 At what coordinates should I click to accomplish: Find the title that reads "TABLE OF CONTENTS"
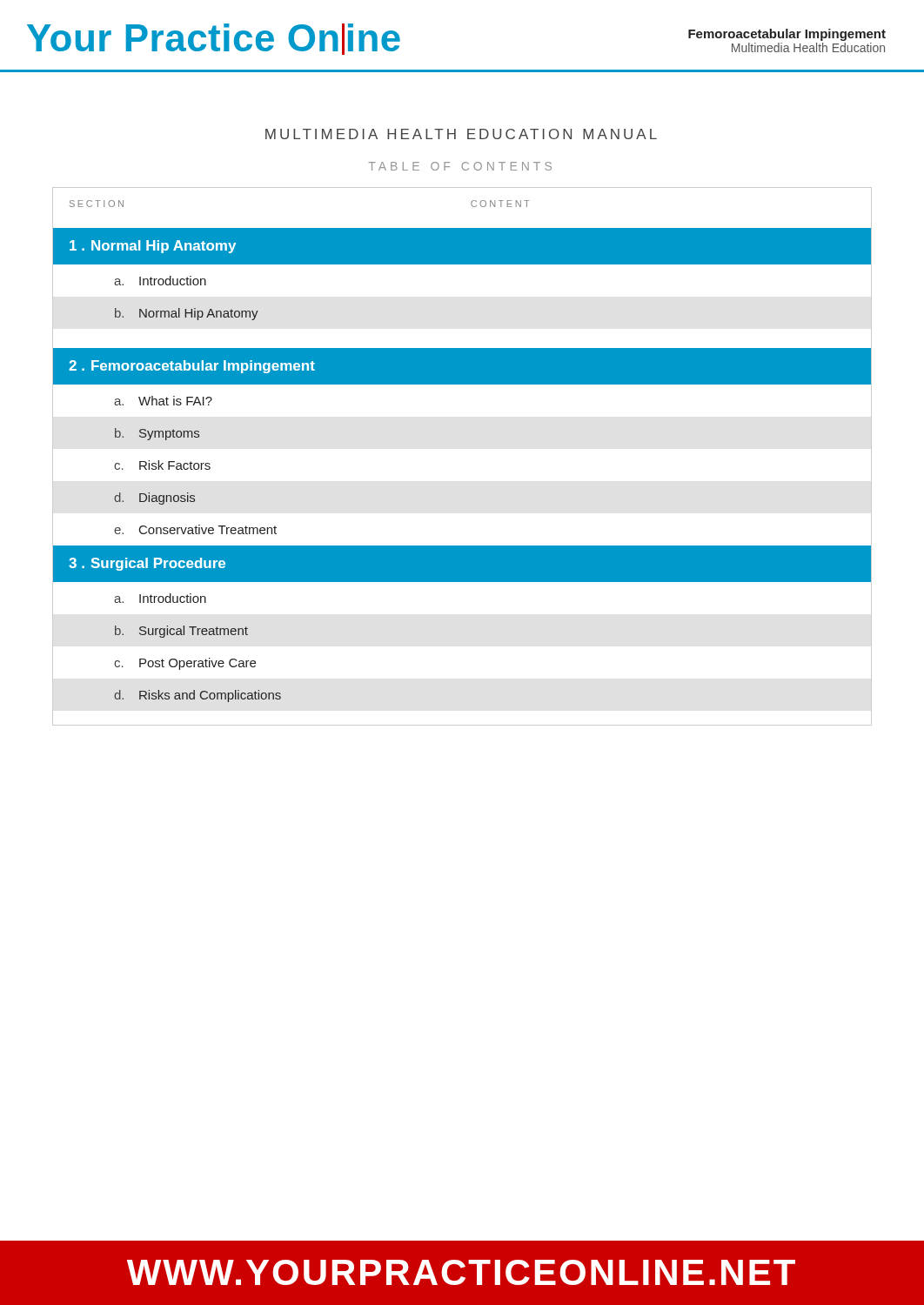point(462,166)
